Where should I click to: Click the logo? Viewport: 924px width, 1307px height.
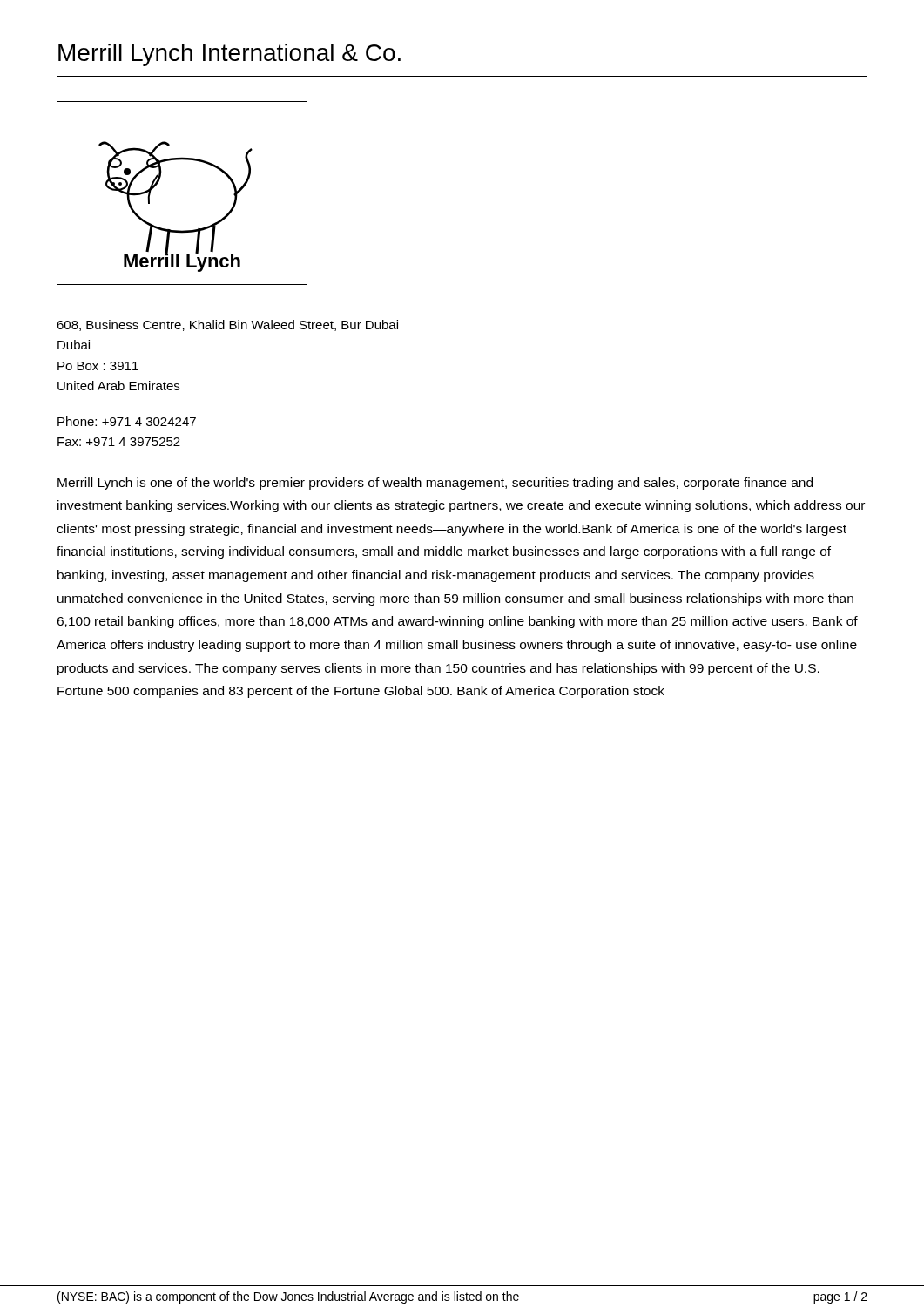point(462,195)
